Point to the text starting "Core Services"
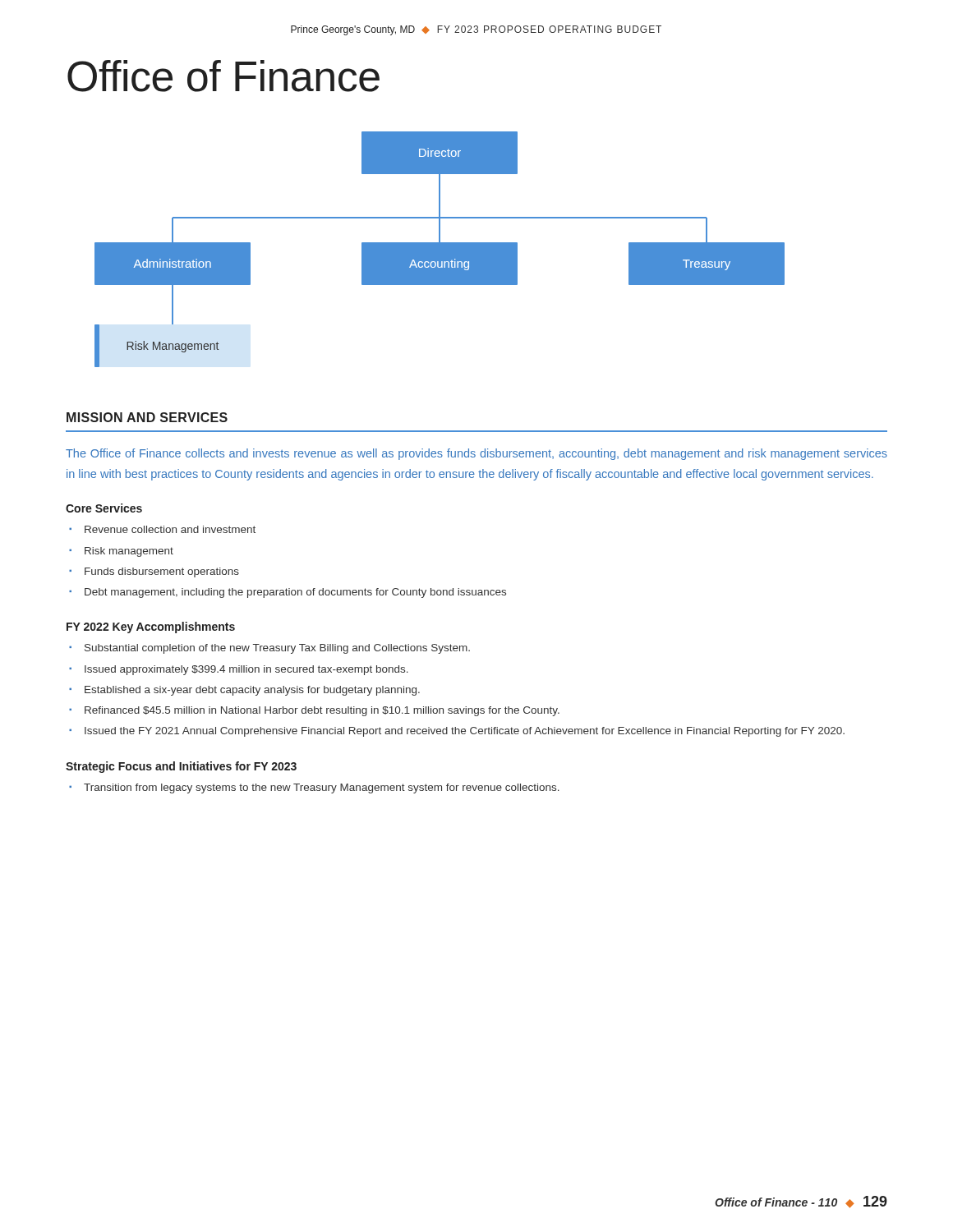The width and height of the screenshot is (953, 1232). tap(104, 509)
